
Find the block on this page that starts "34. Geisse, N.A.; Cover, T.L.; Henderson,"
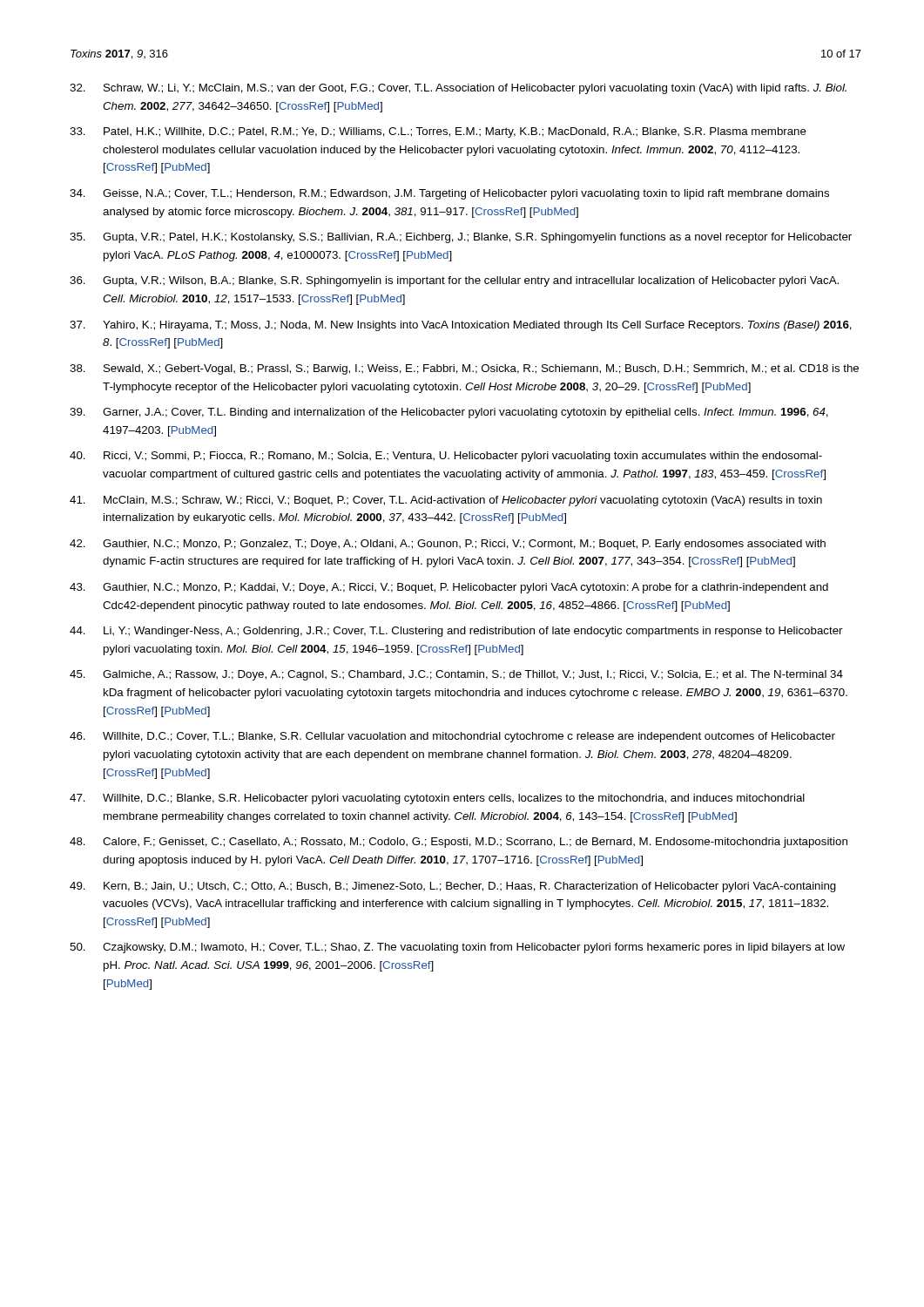pyautogui.click(x=465, y=203)
